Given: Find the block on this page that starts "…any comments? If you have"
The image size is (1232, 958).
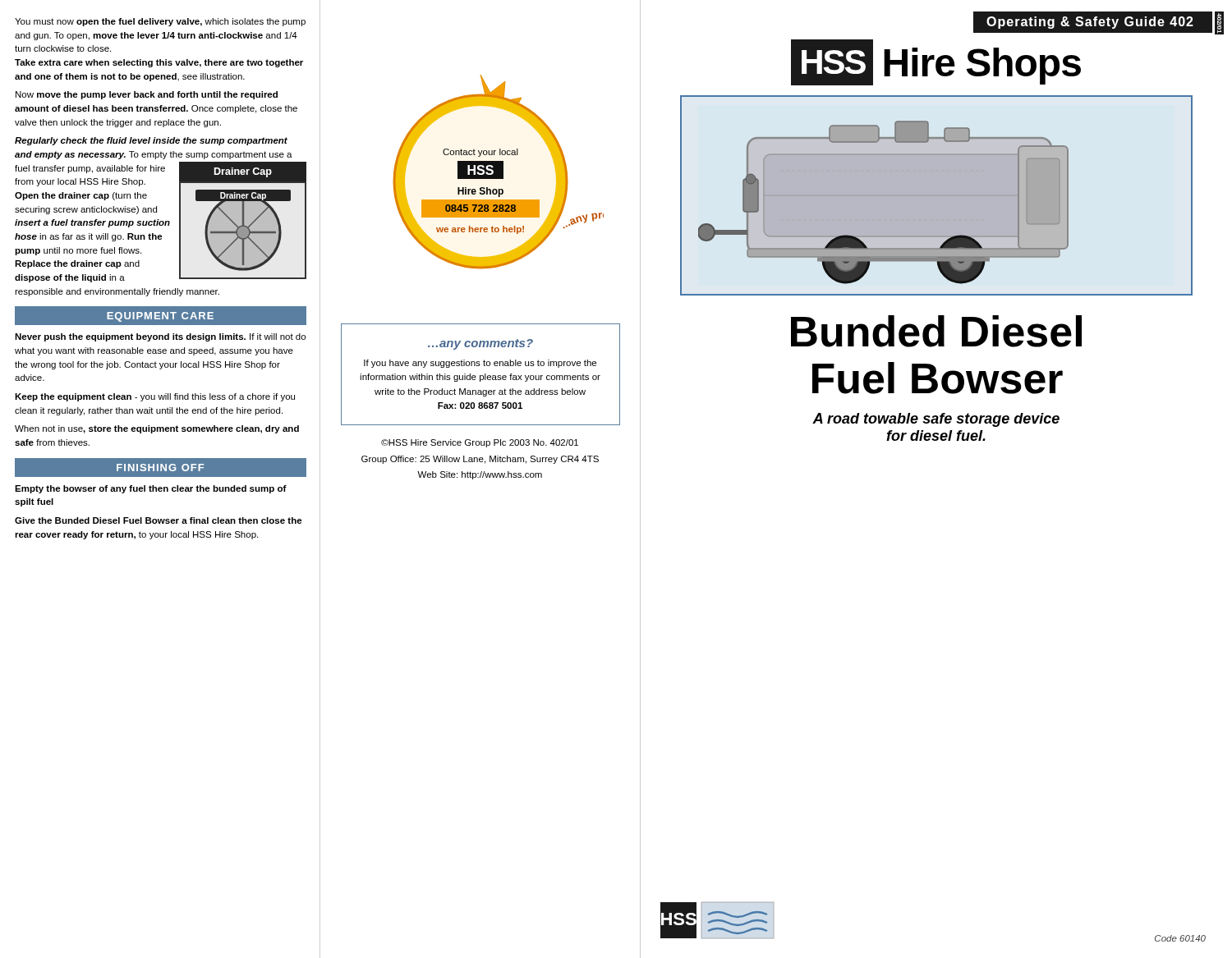Looking at the screenshot, I should point(480,374).
